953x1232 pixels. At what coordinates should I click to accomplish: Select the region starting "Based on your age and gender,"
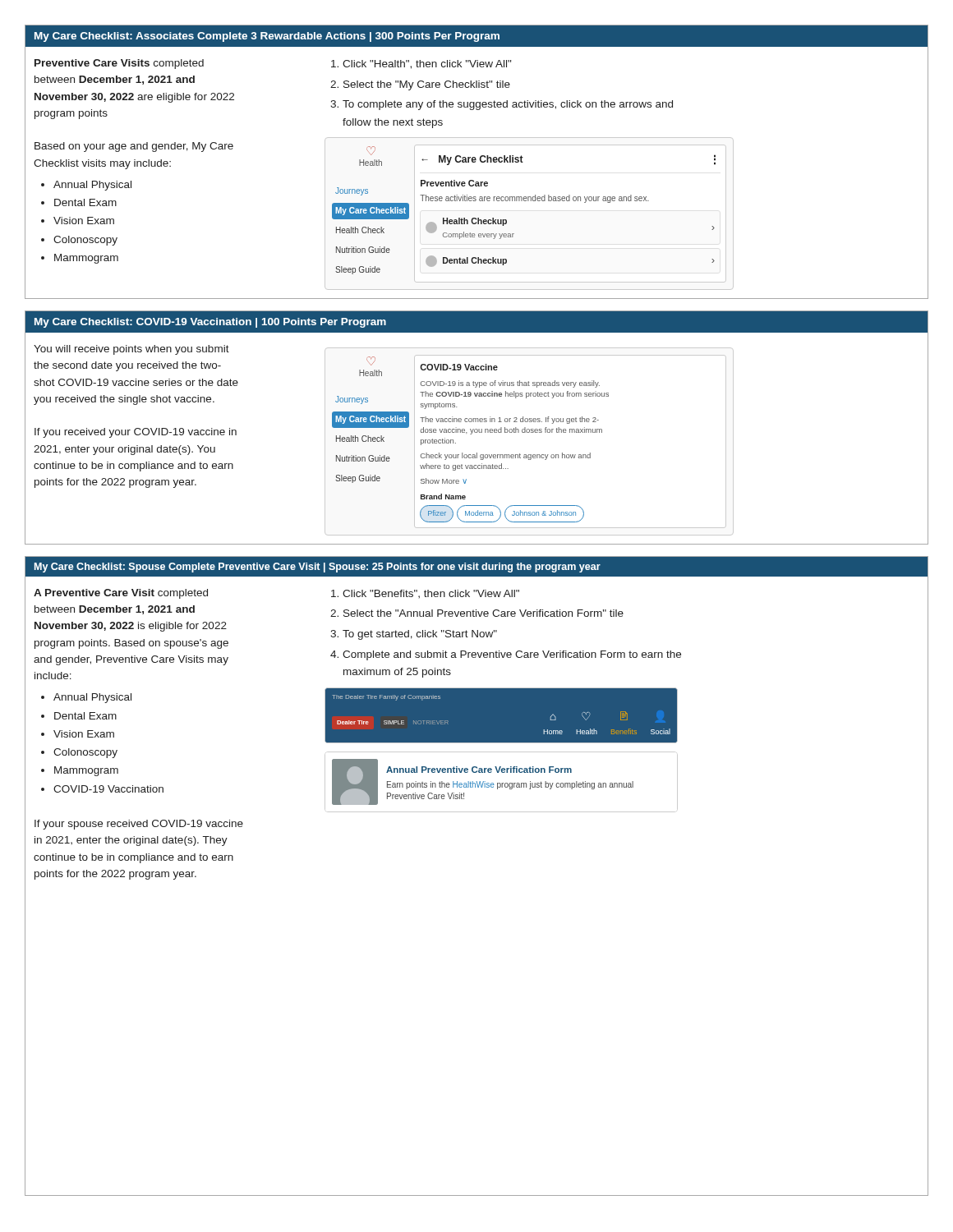pyautogui.click(x=134, y=154)
